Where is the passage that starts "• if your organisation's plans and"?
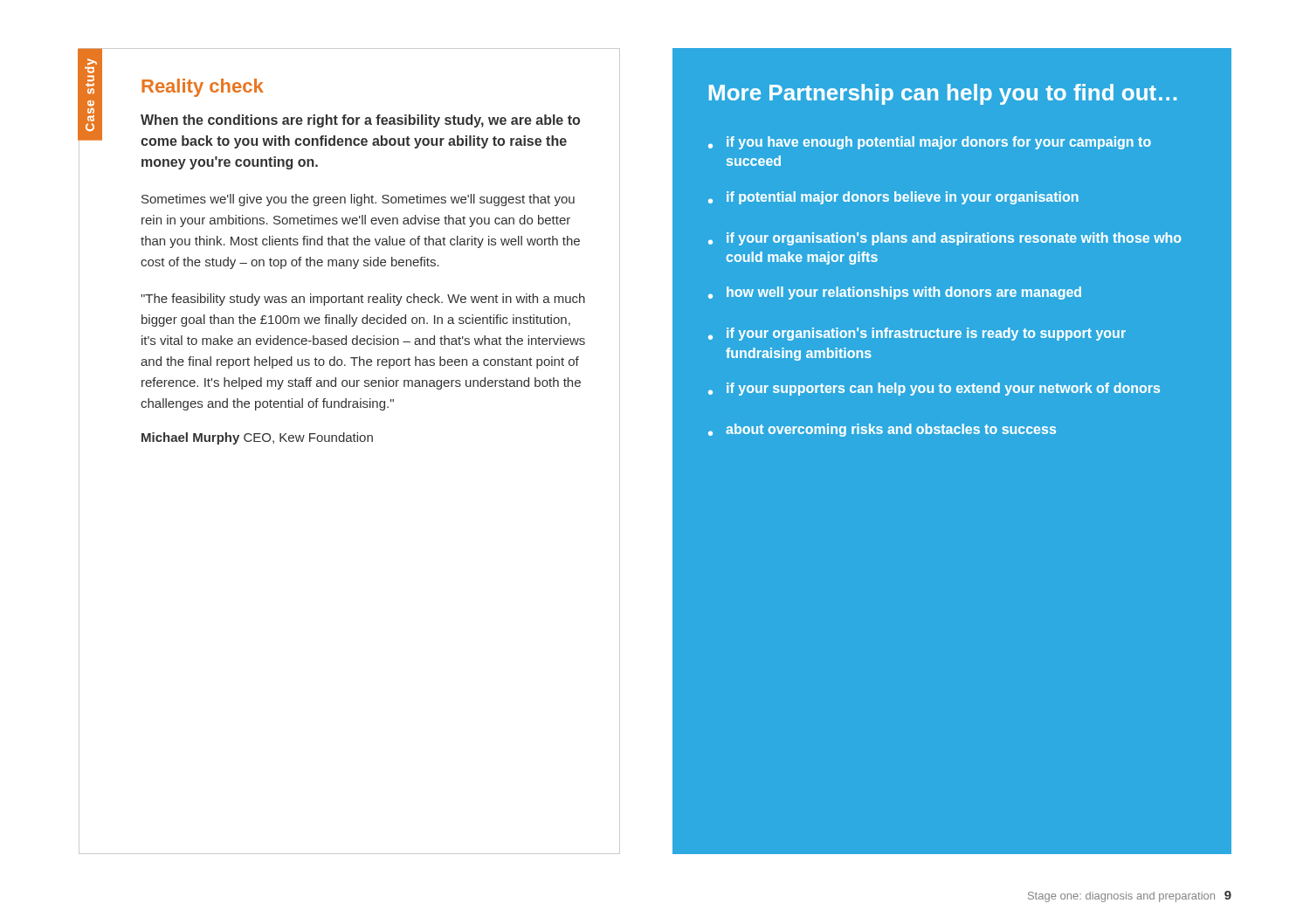This screenshot has height=924, width=1310. point(952,248)
